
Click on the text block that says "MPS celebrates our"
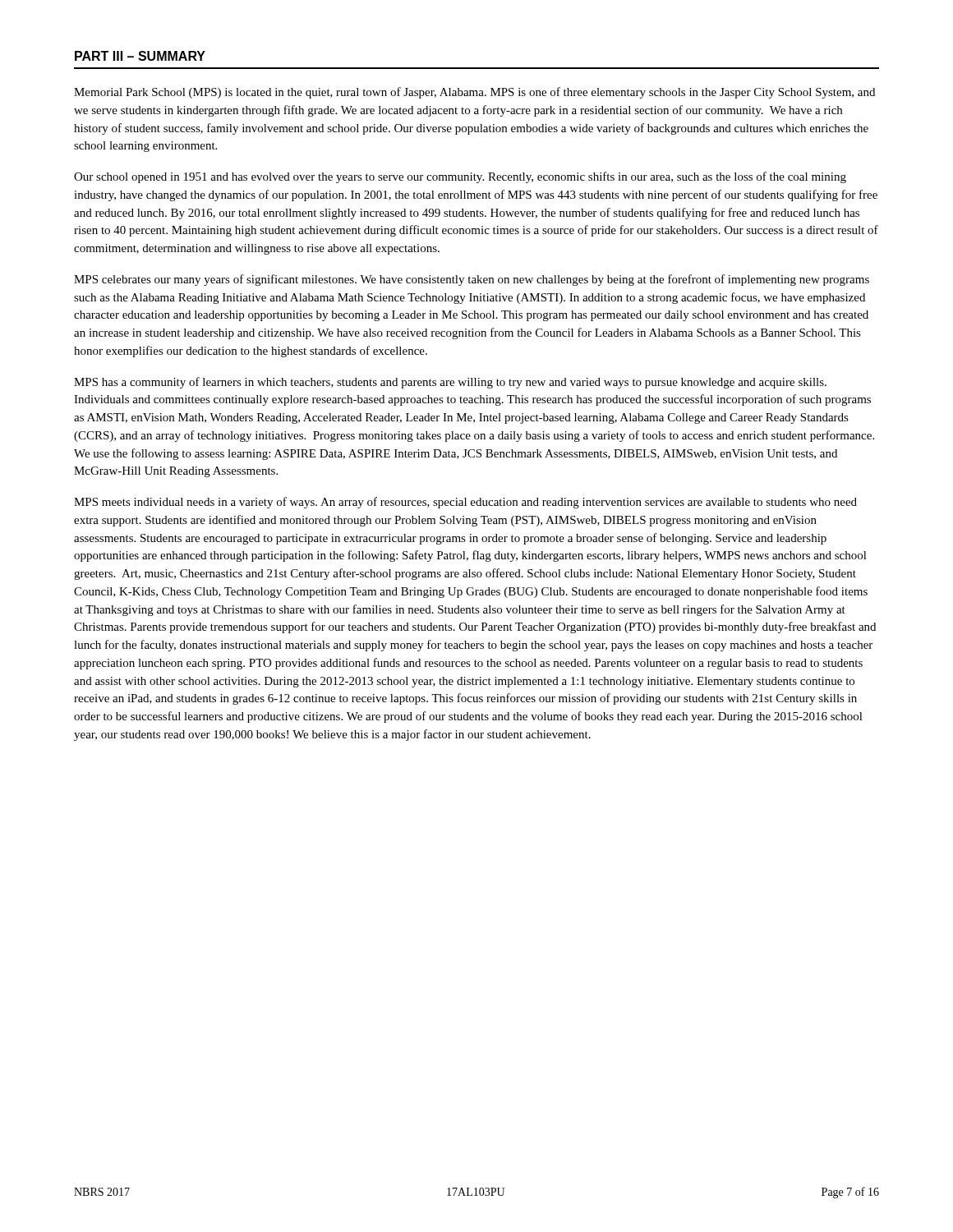coord(472,315)
